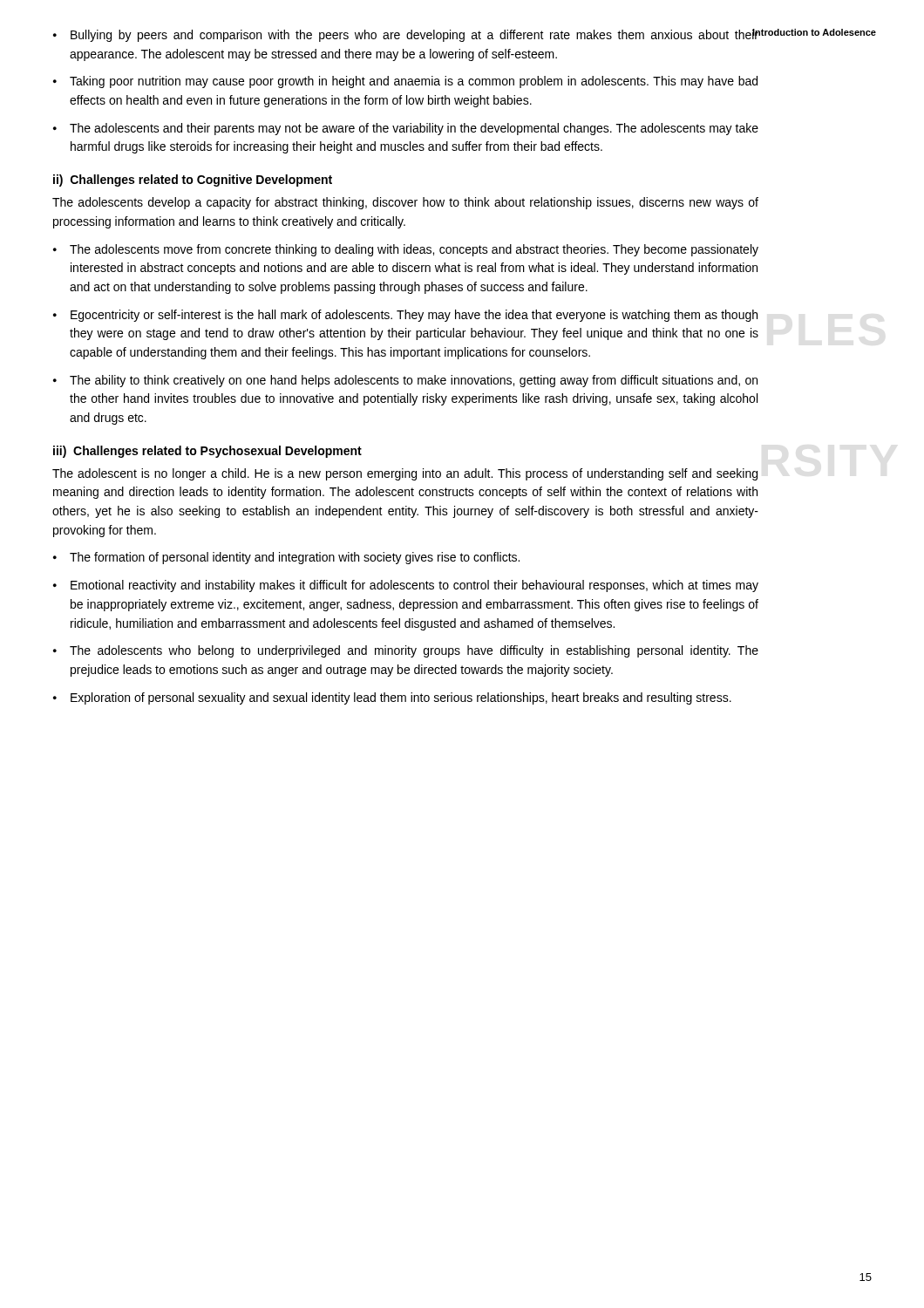Find the region starting "● Egocentricity or"

[x=405, y=334]
